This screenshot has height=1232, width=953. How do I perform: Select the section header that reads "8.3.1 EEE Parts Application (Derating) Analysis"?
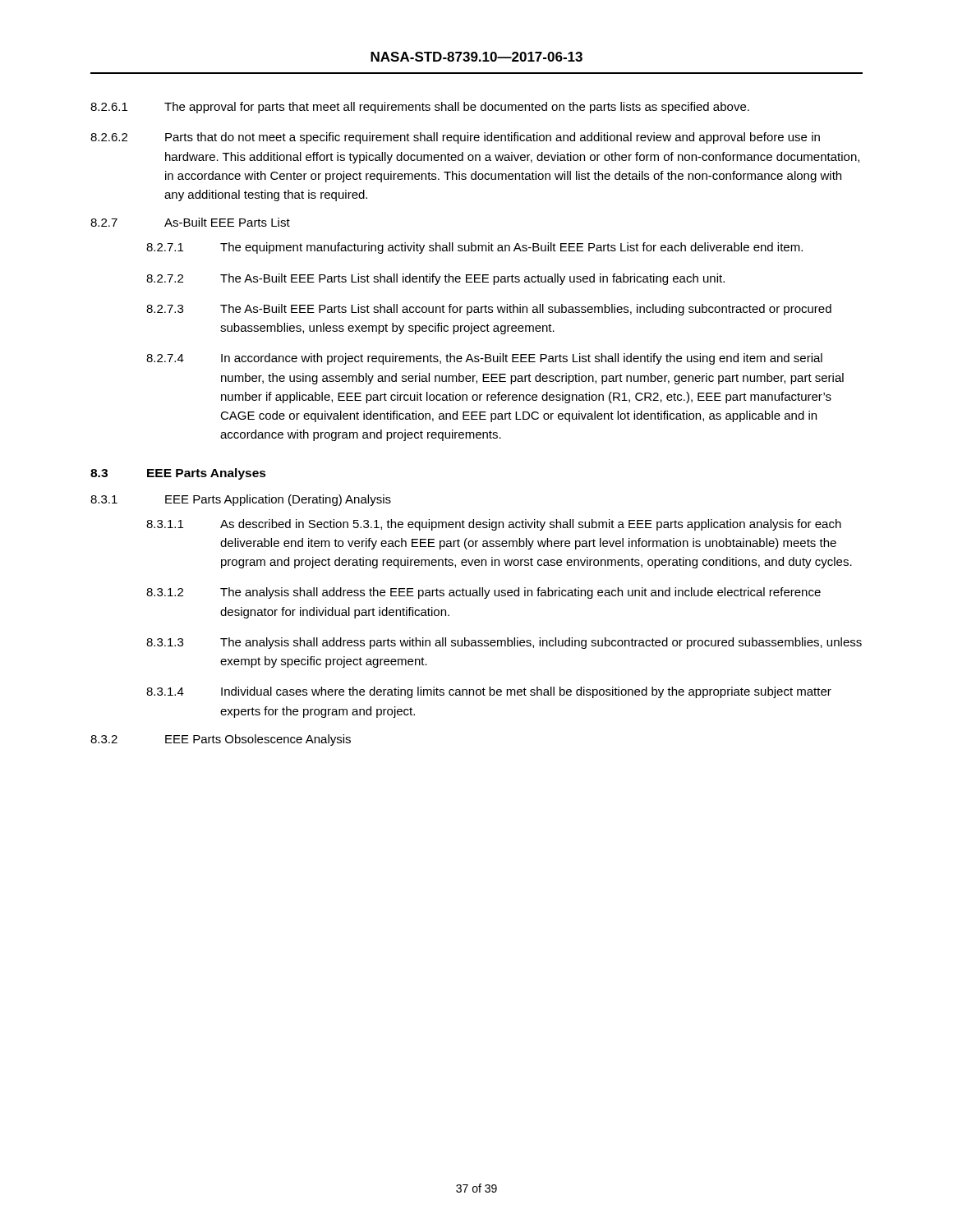(x=241, y=499)
